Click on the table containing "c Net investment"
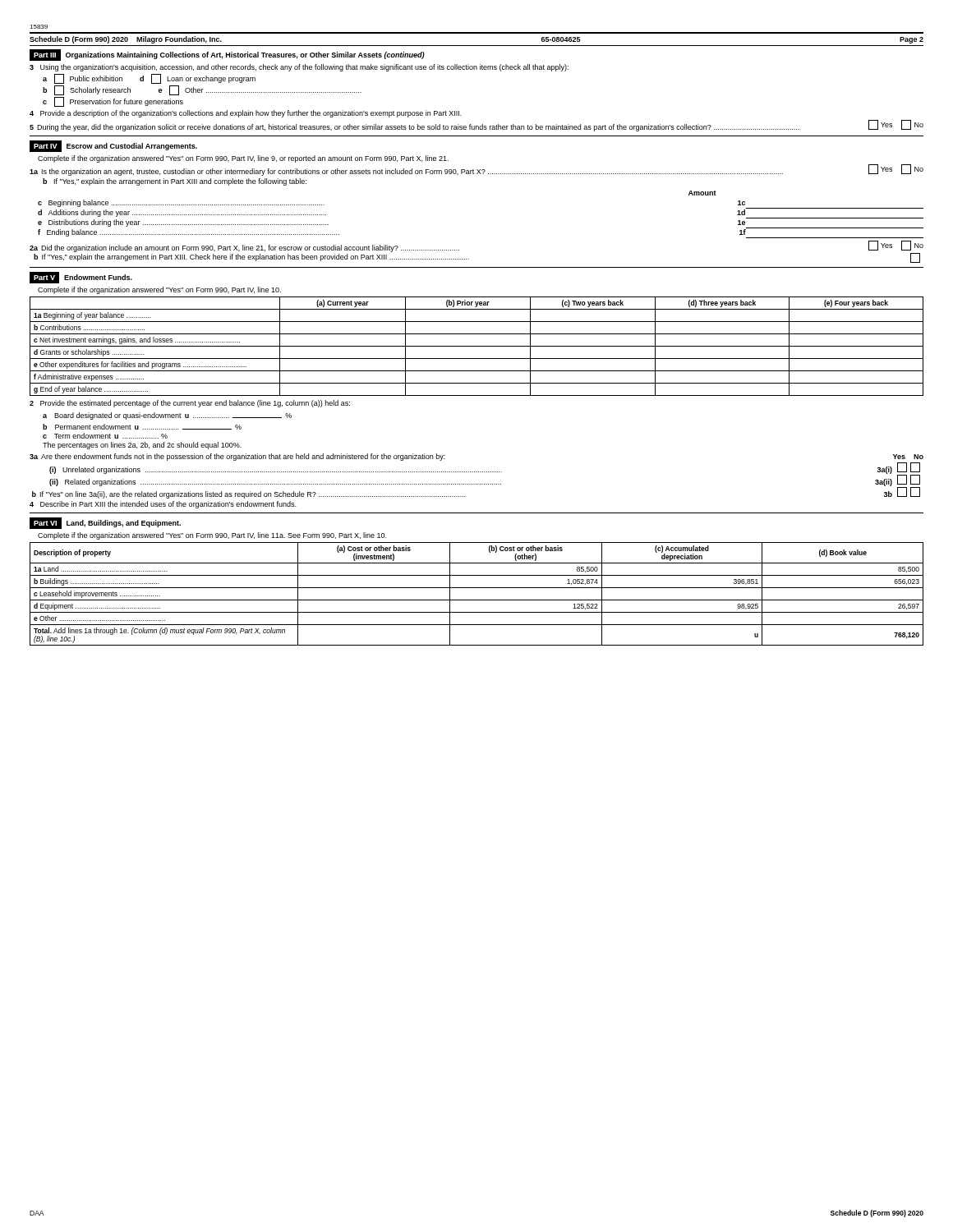The width and height of the screenshot is (953, 1232). (x=476, y=346)
